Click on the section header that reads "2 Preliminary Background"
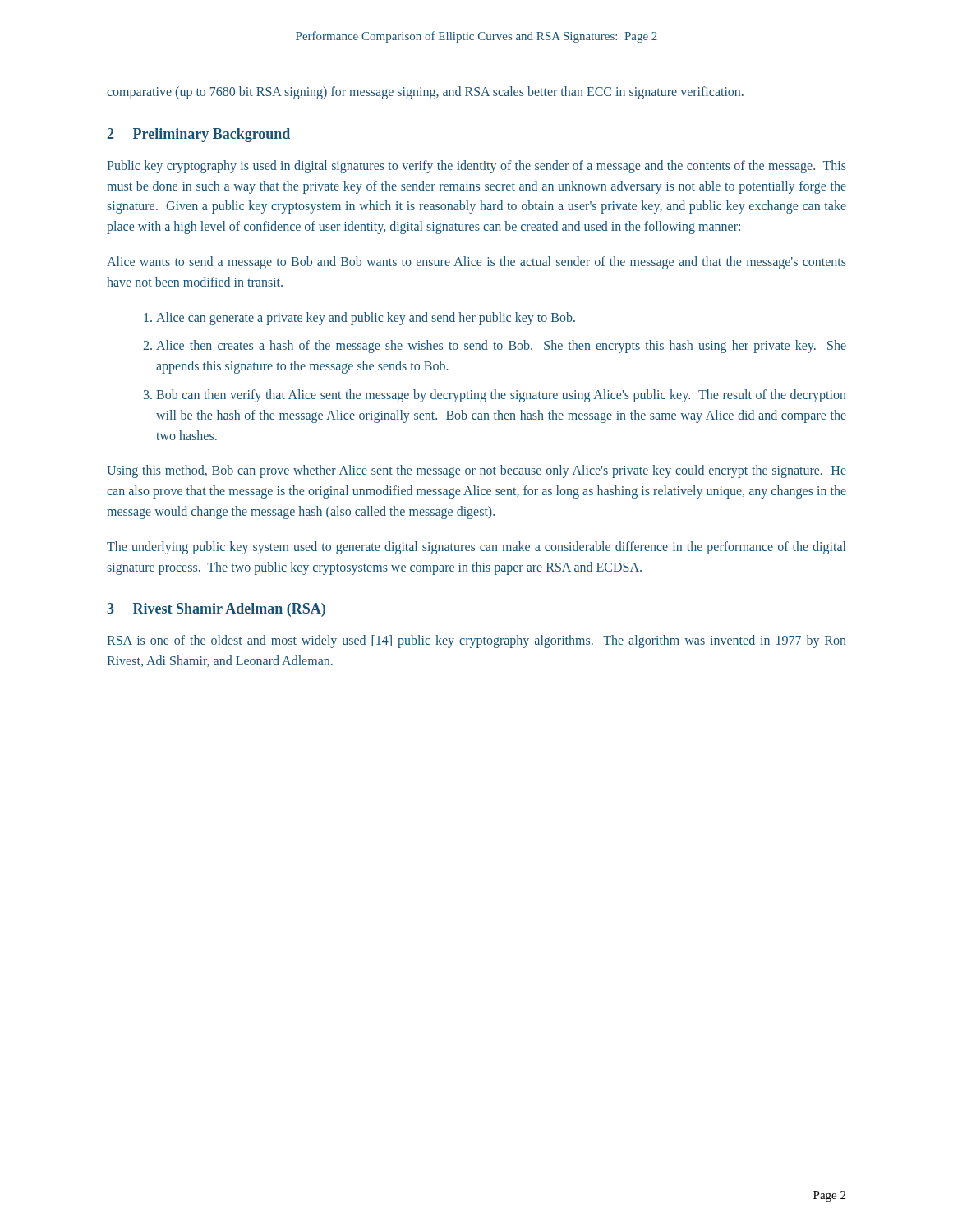953x1232 pixels. 199,134
